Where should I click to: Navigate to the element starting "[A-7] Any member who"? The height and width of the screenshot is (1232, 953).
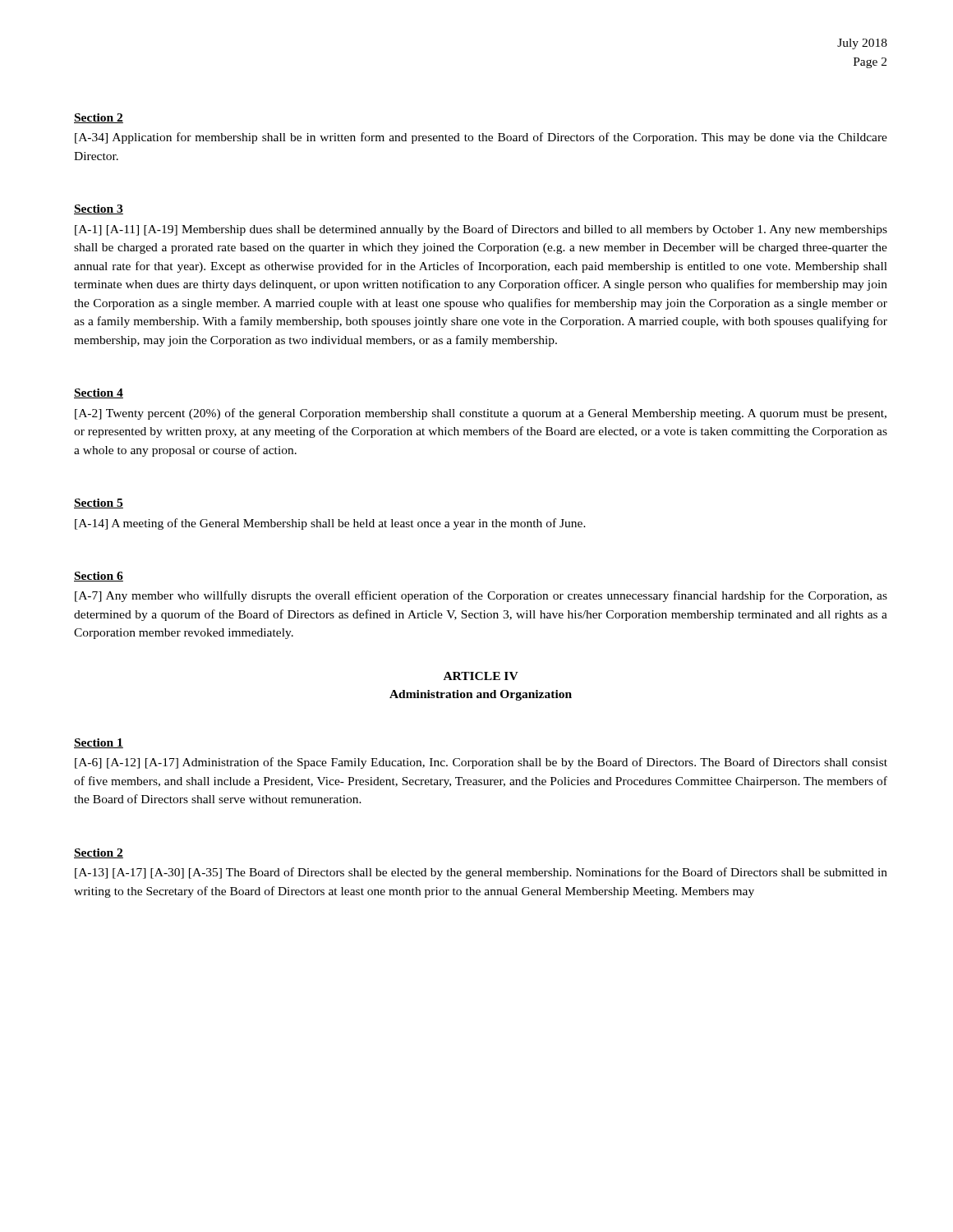tap(481, 614)
